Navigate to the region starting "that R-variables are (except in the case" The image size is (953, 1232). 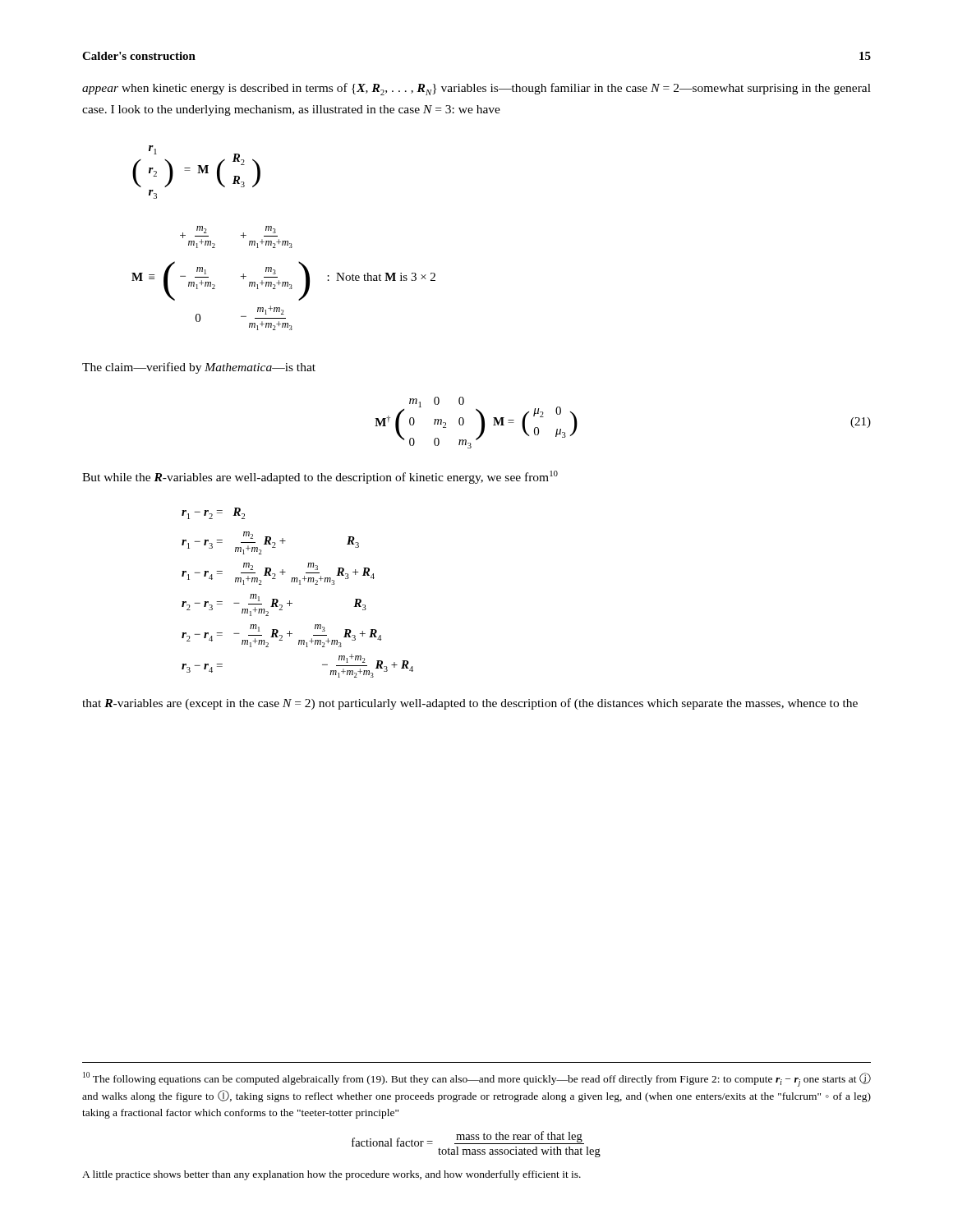[x=470, y=702]
